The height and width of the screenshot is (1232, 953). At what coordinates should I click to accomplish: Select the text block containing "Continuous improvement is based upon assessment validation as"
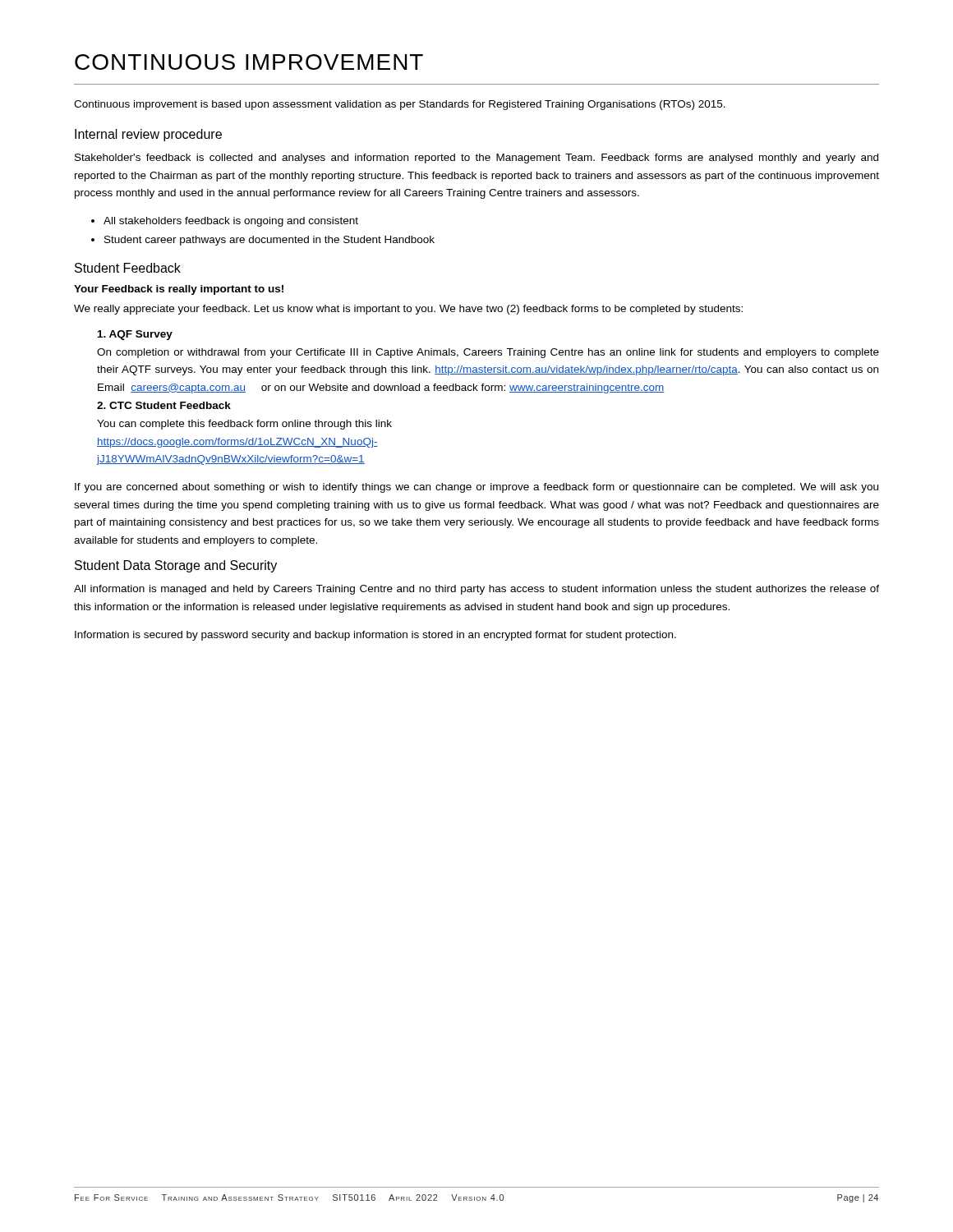[476, 104]
